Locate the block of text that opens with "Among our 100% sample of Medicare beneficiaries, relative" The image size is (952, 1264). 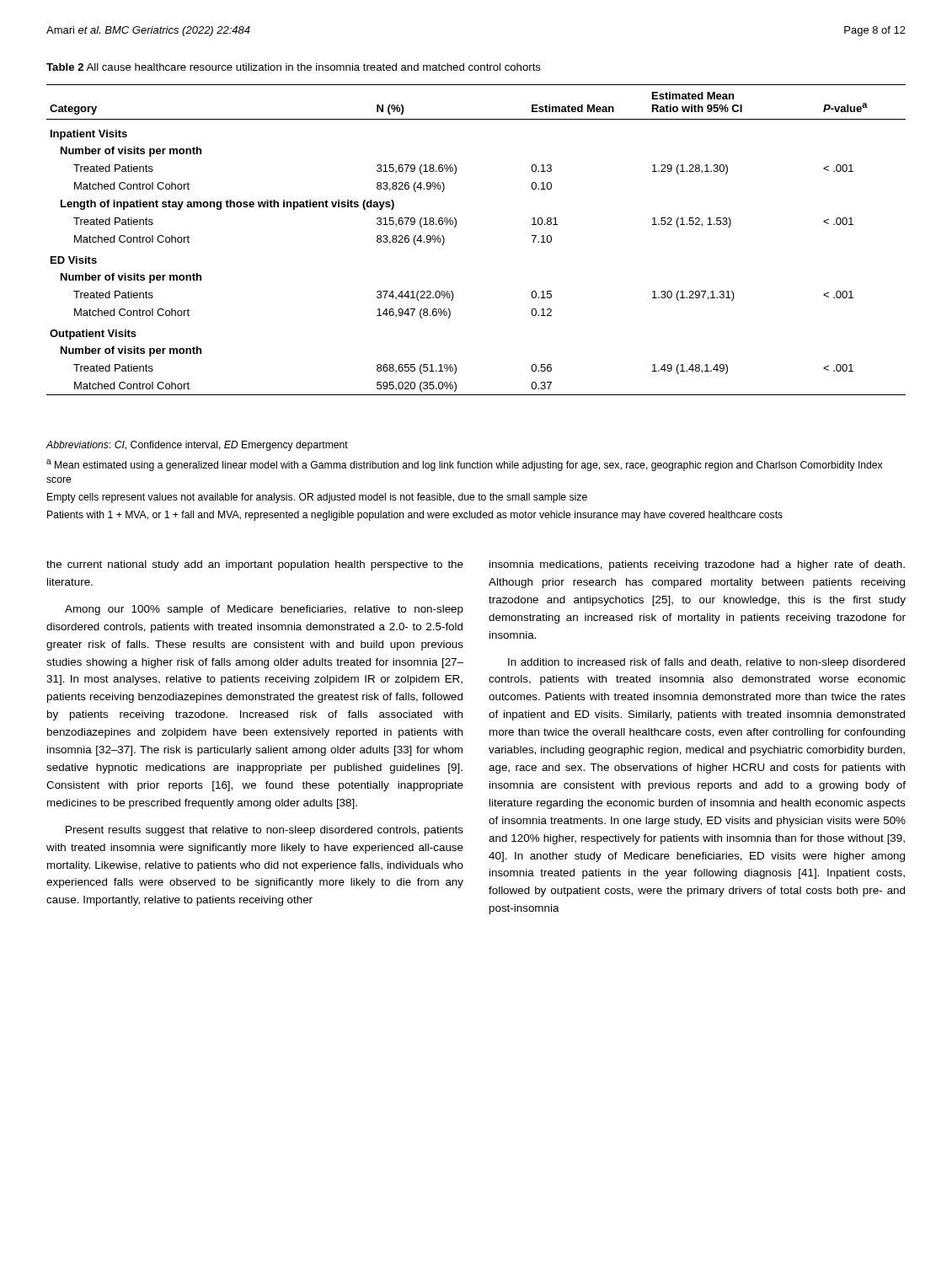tap(255, 706)
